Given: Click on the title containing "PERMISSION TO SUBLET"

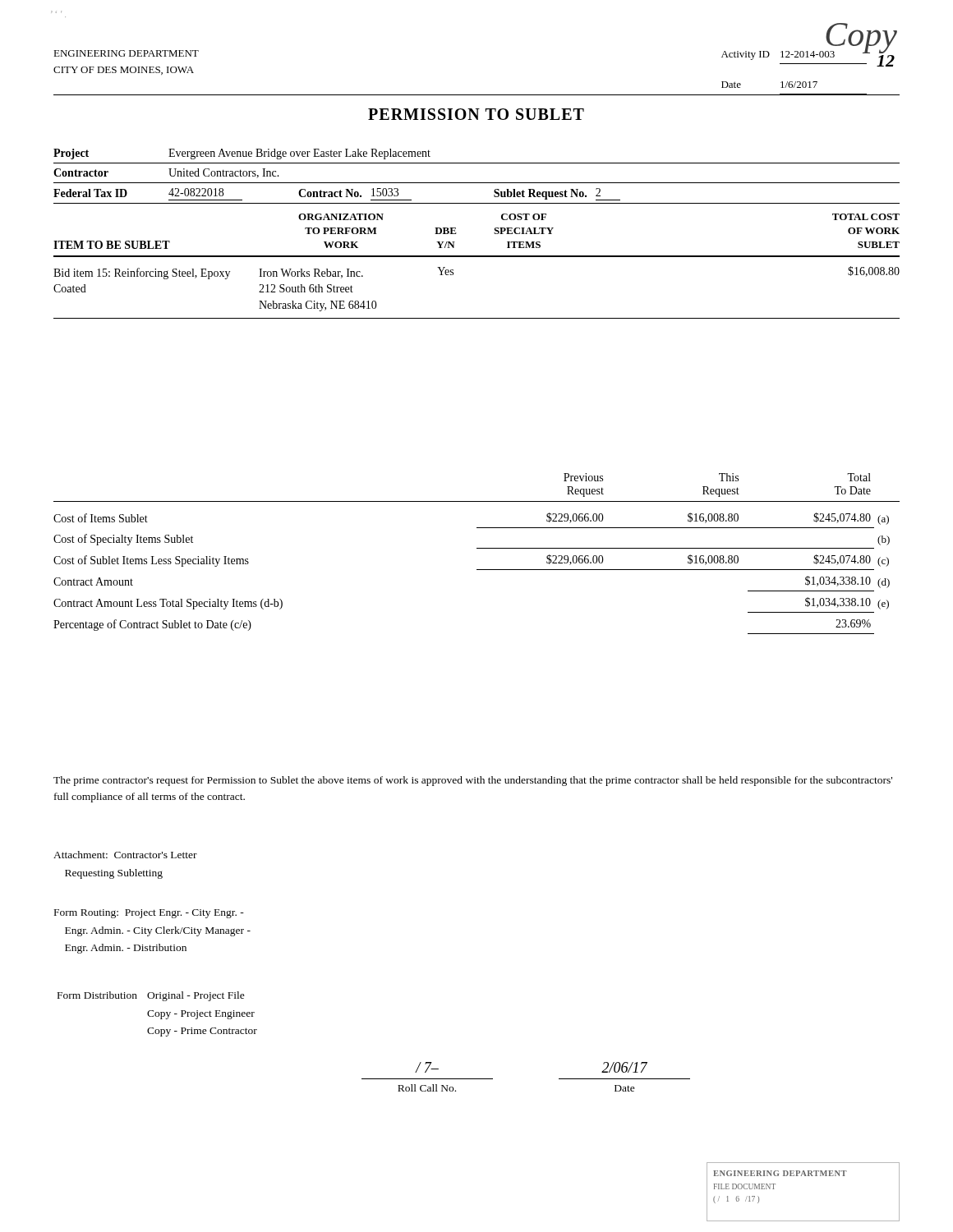Looking at the screenshot, I should tap(476, 114).
